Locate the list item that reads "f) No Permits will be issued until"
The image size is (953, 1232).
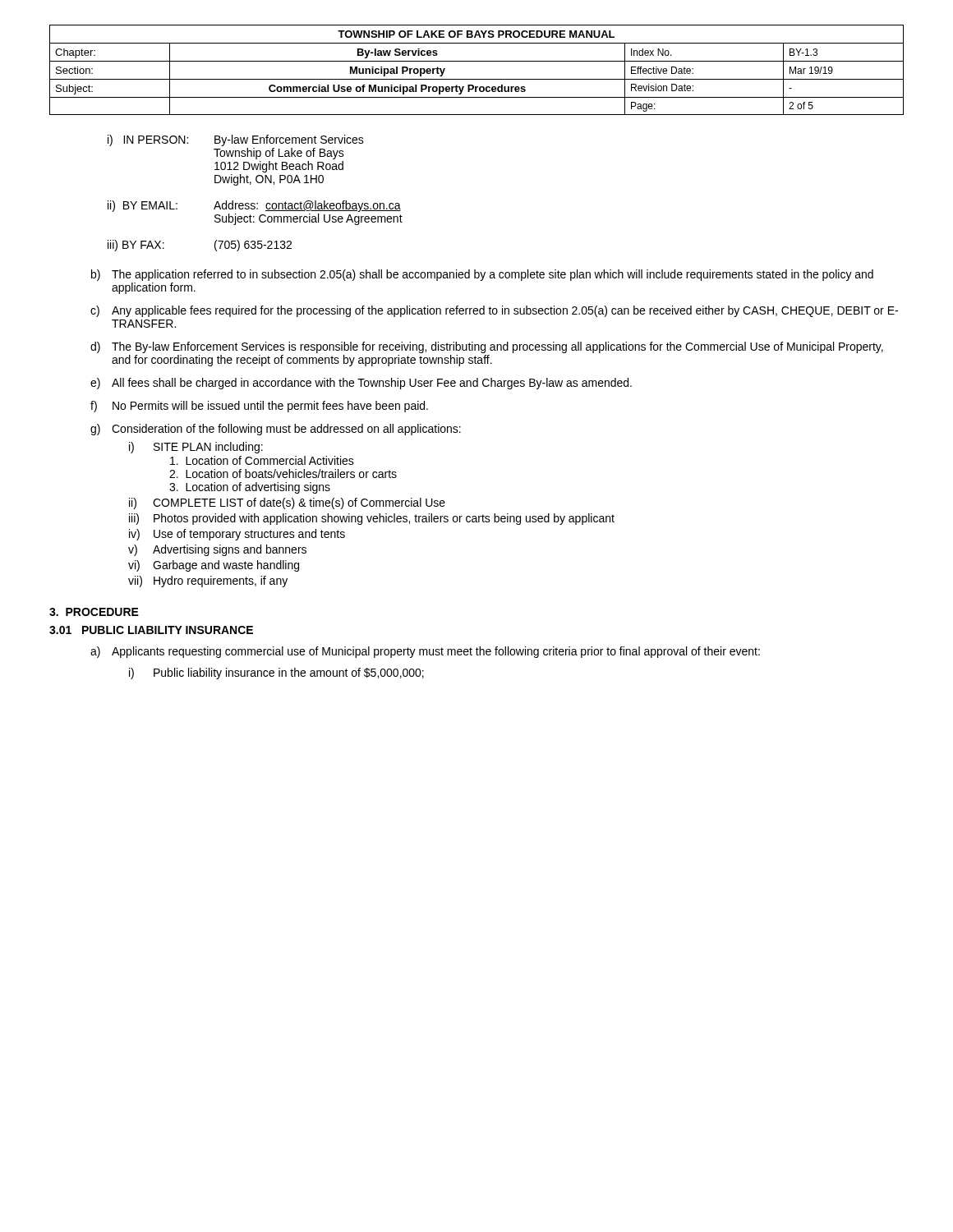tap(260, 406)
